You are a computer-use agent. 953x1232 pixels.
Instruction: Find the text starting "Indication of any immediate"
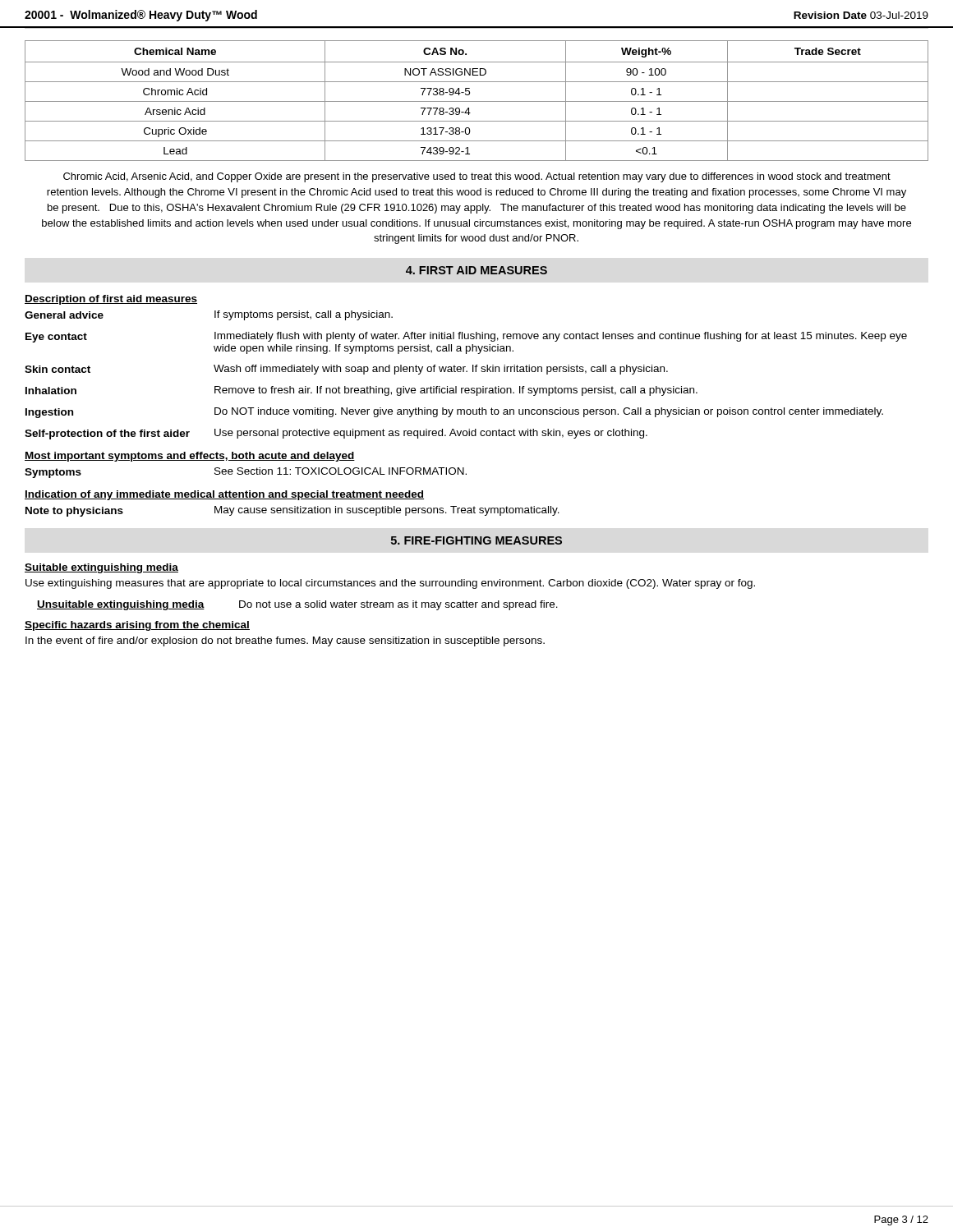pyautogui.click(x=224, y=494)
